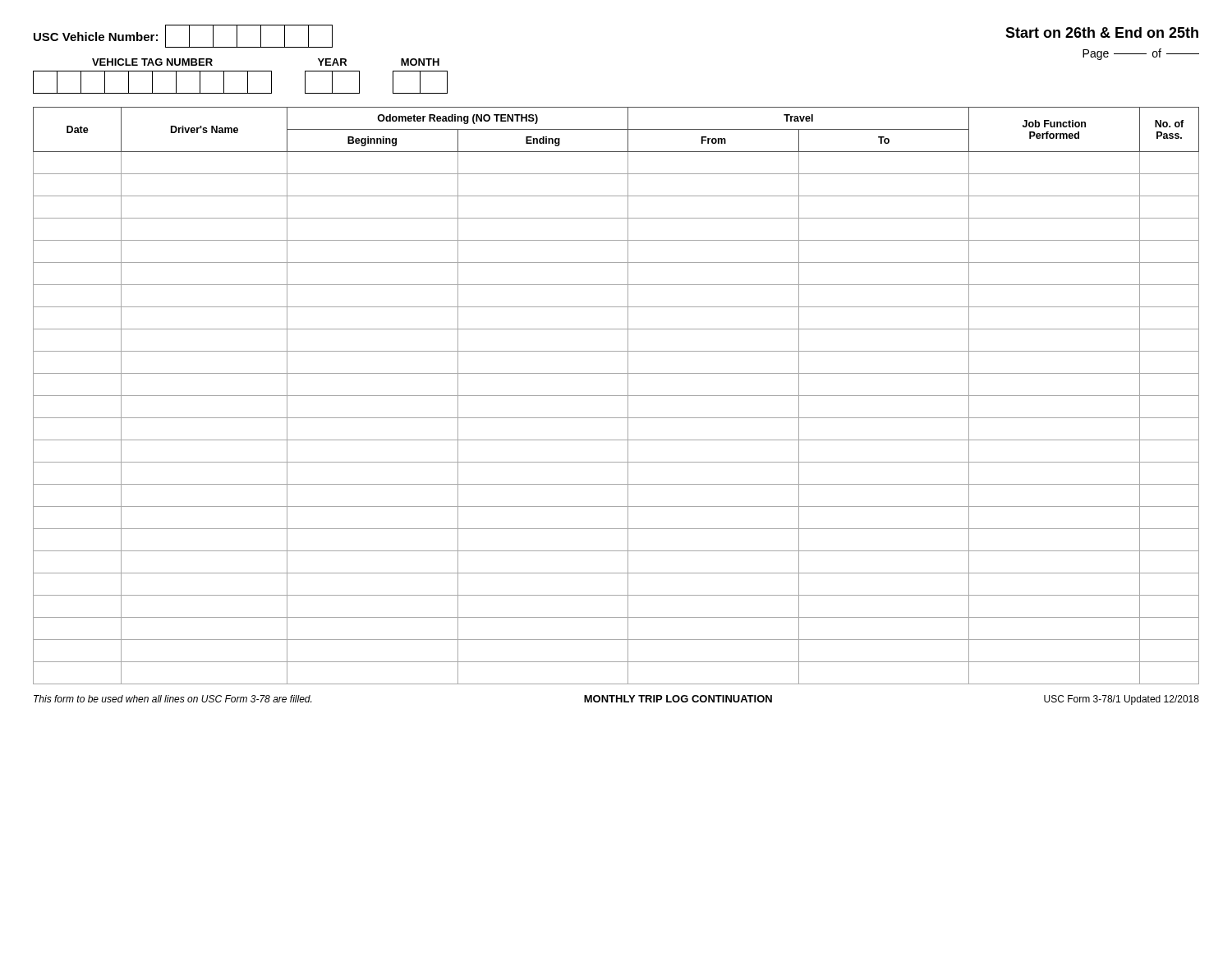Click on the passage starting "This form to"
This screenshot has width=1232, height=953.
coord(173,699)
